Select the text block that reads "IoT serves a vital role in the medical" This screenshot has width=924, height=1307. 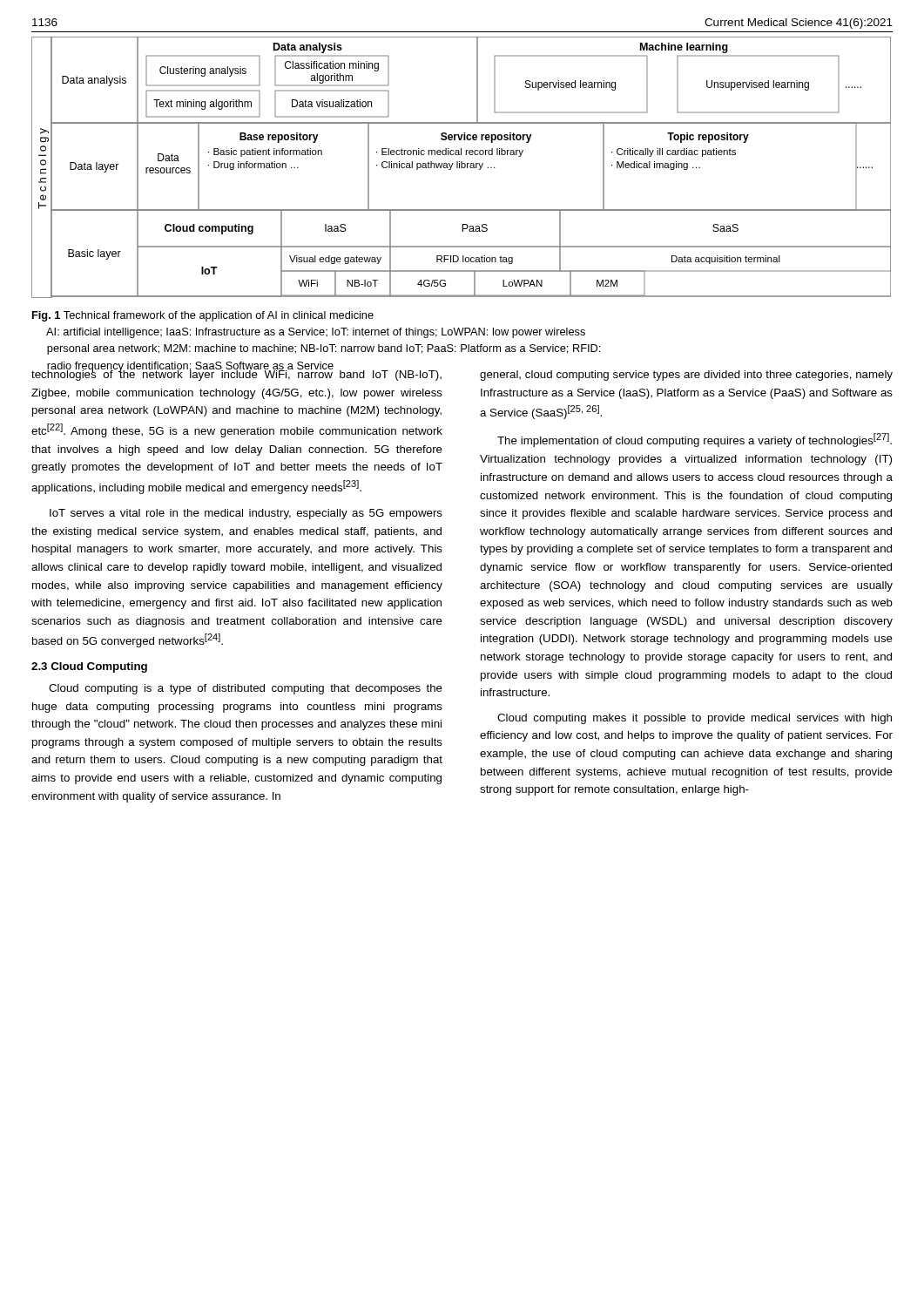(237, 578)
